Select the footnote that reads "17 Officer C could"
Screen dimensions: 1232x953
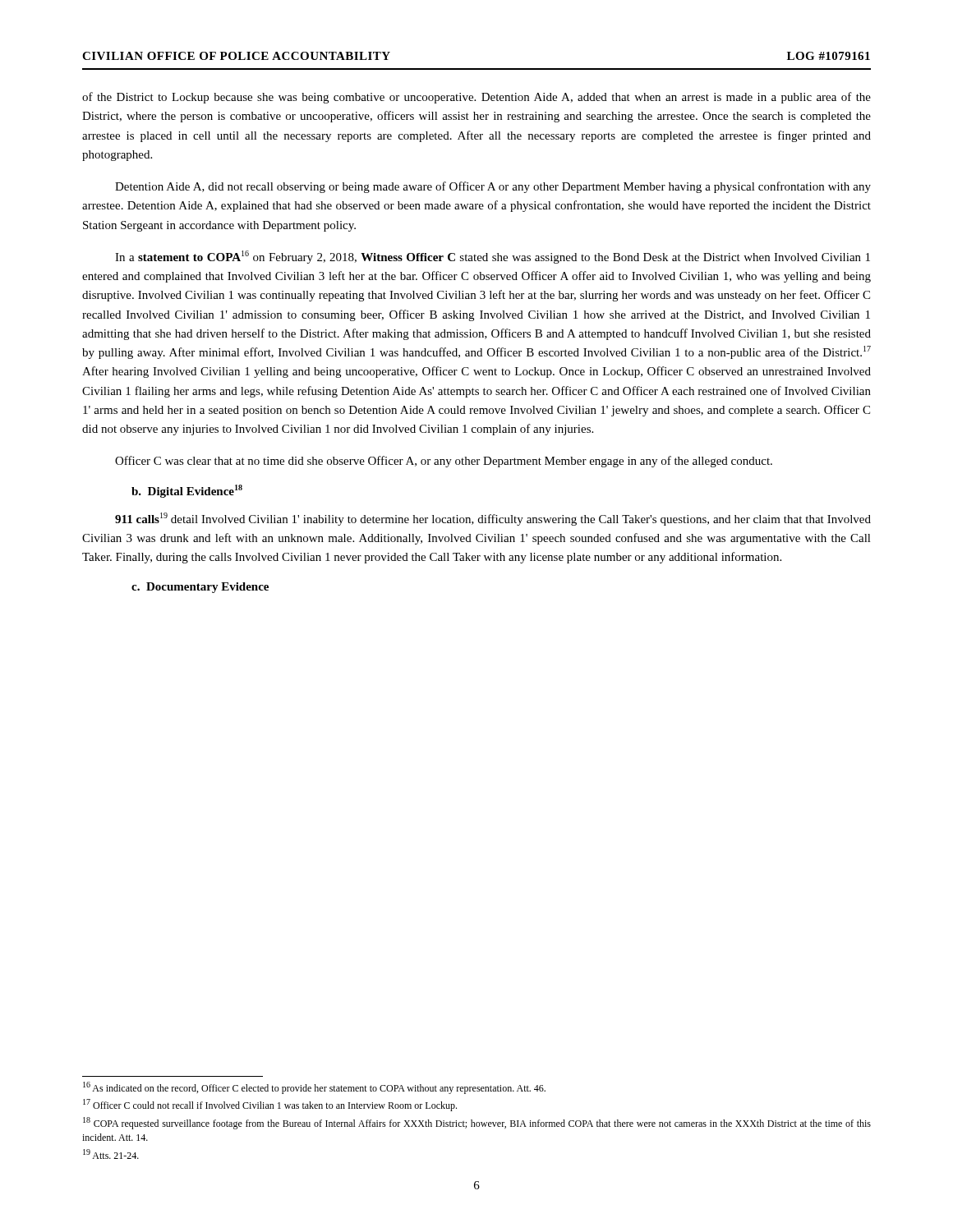(x=270, y=1105)
